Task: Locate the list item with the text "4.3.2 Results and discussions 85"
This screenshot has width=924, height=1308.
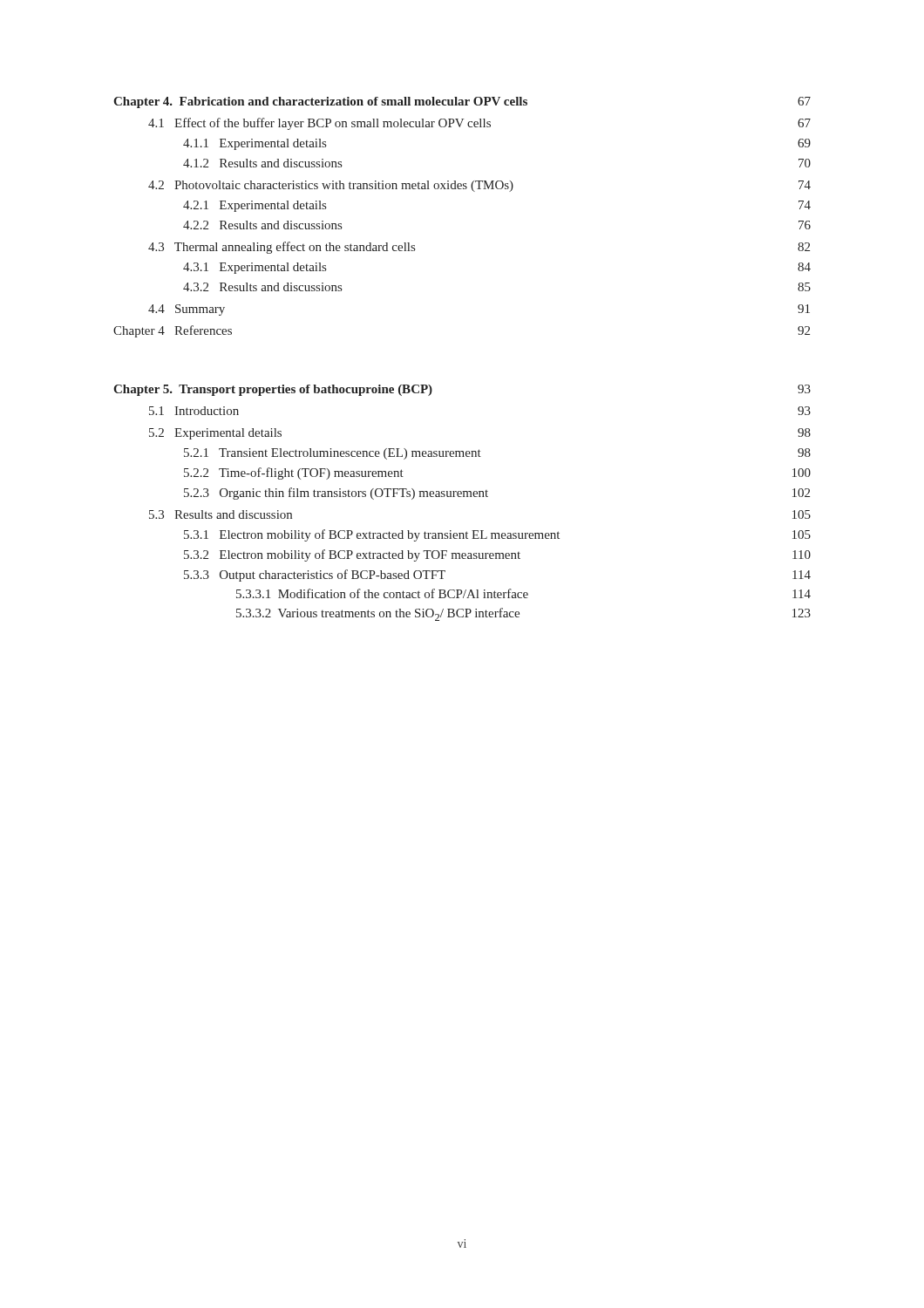Action: click(x=196, y=286)
